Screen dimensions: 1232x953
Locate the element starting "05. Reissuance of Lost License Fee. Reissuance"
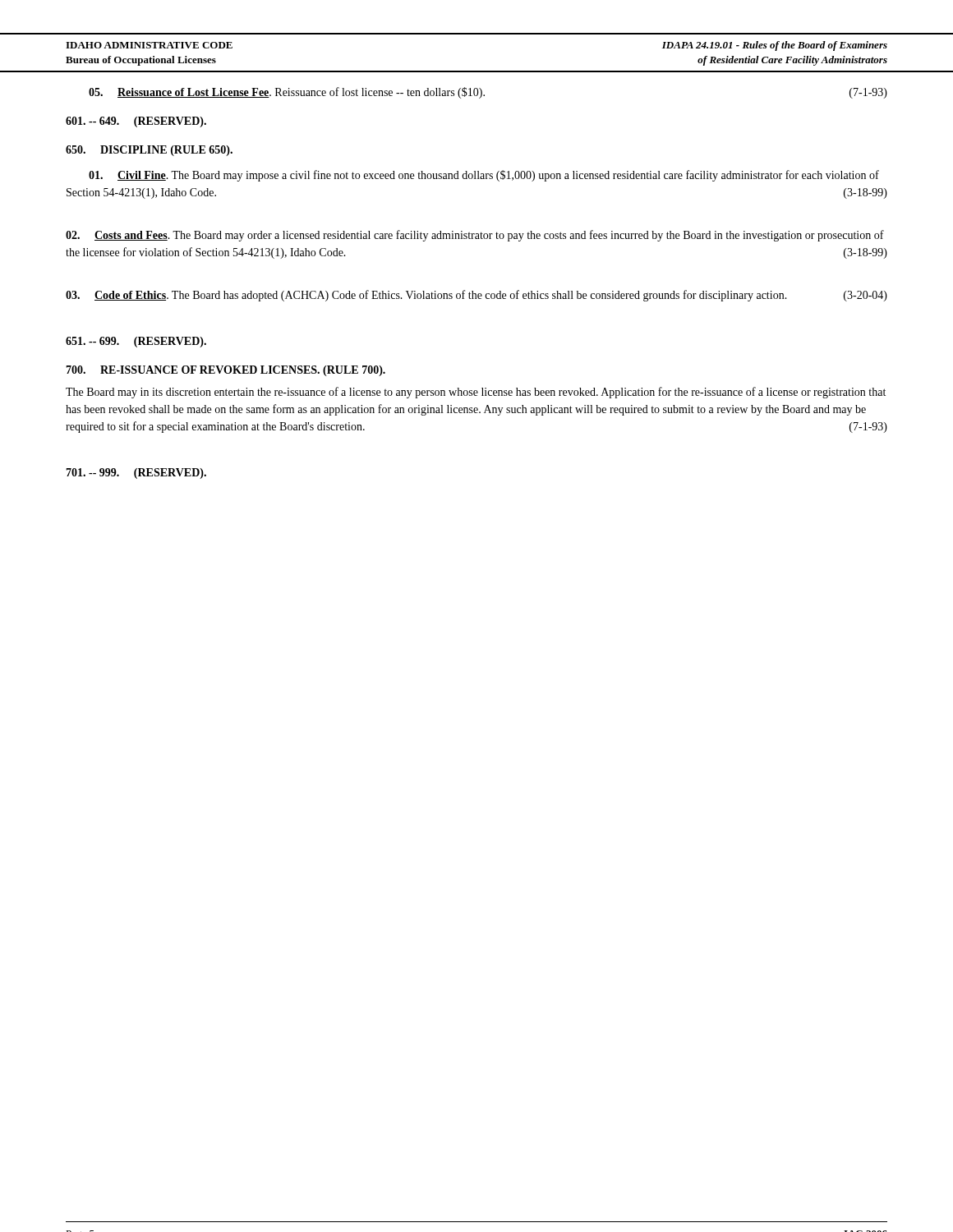tap(476, 93)
